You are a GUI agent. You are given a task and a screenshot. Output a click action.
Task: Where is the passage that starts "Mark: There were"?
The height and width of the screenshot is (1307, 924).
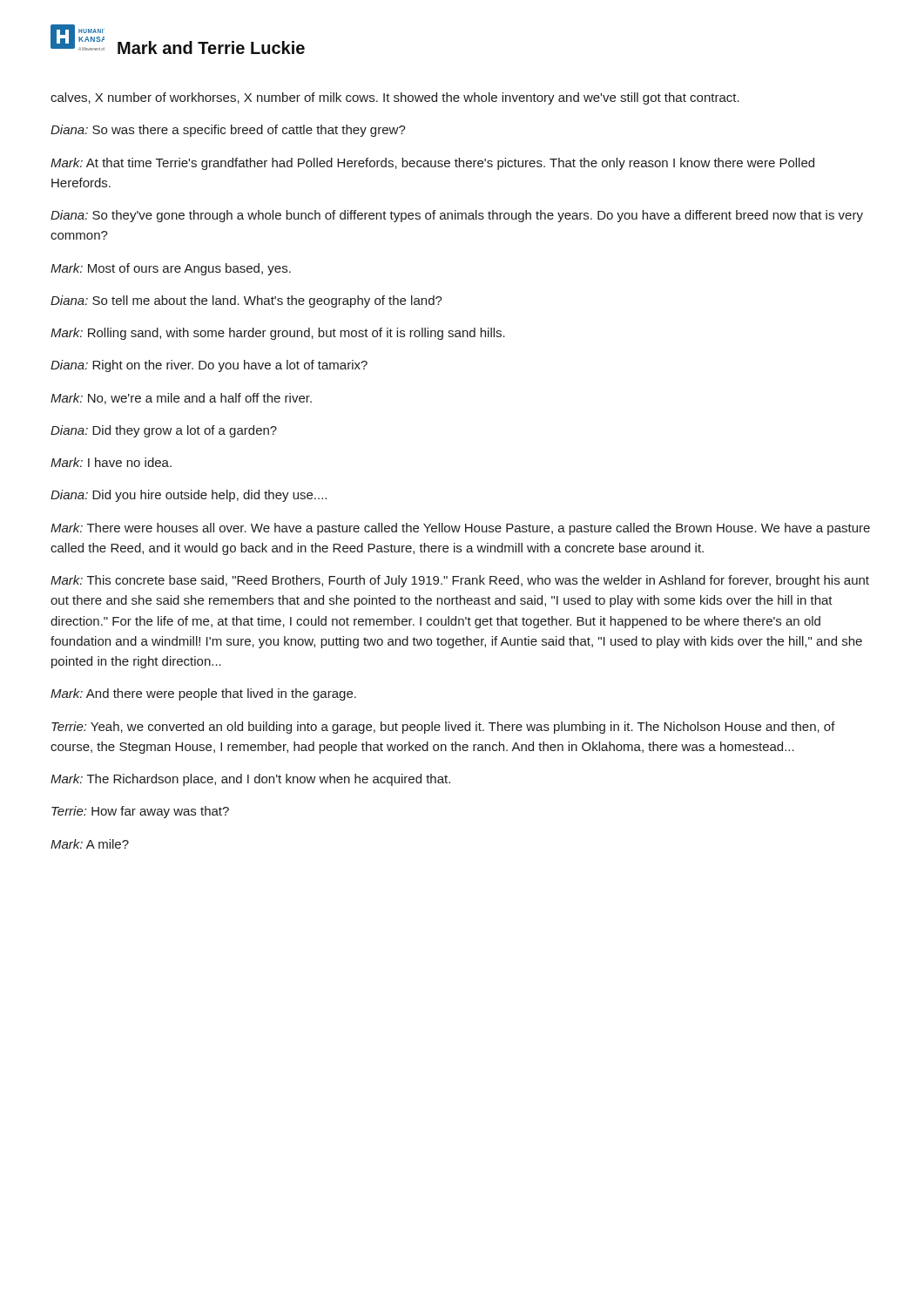tap(460, 537)
